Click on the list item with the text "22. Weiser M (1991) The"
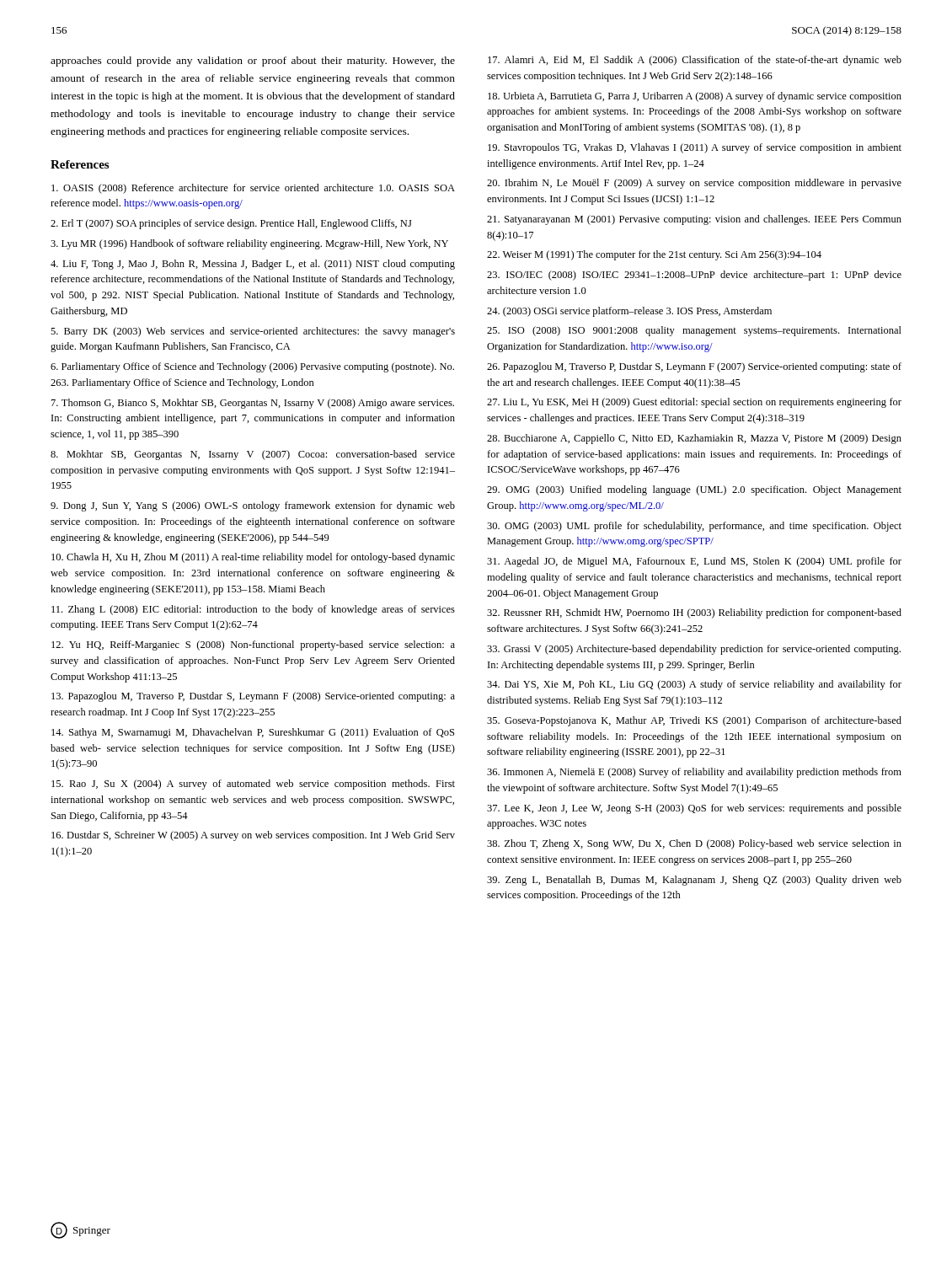 pos(654,255)
